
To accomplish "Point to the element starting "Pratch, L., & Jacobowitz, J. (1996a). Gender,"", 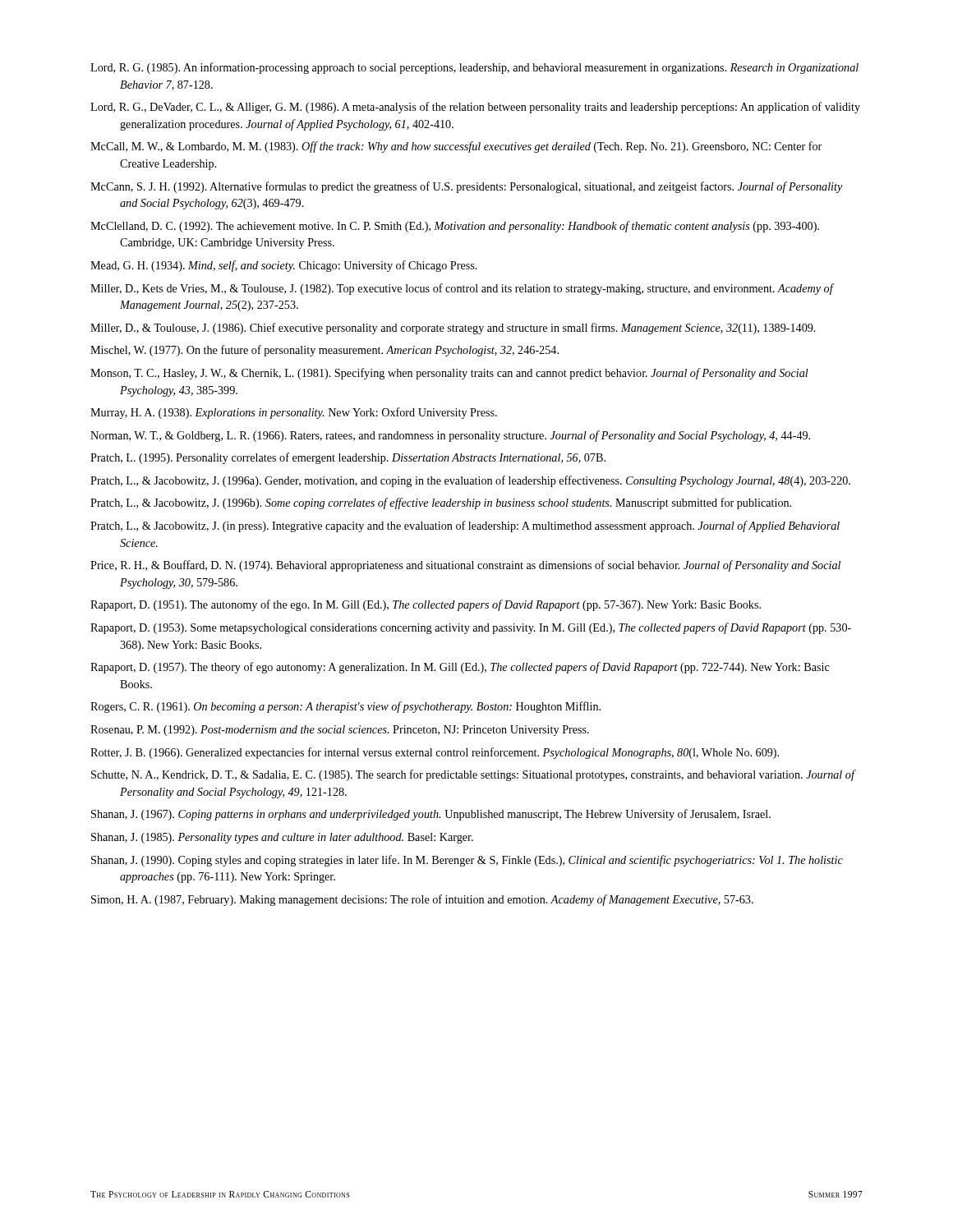I will [471, 480].
